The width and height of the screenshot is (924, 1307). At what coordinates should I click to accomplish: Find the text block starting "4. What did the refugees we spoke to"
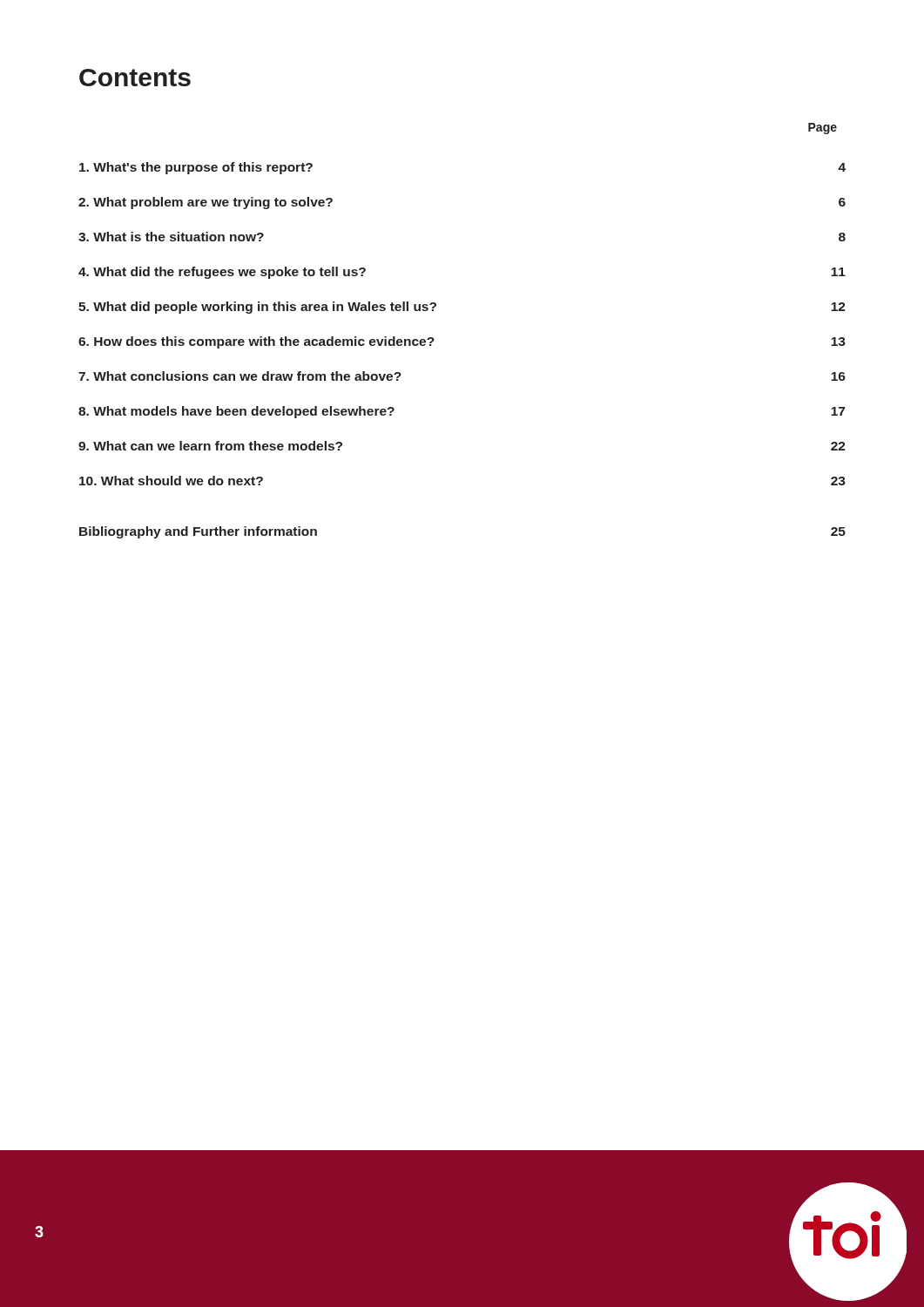click(x=219, y=272)
